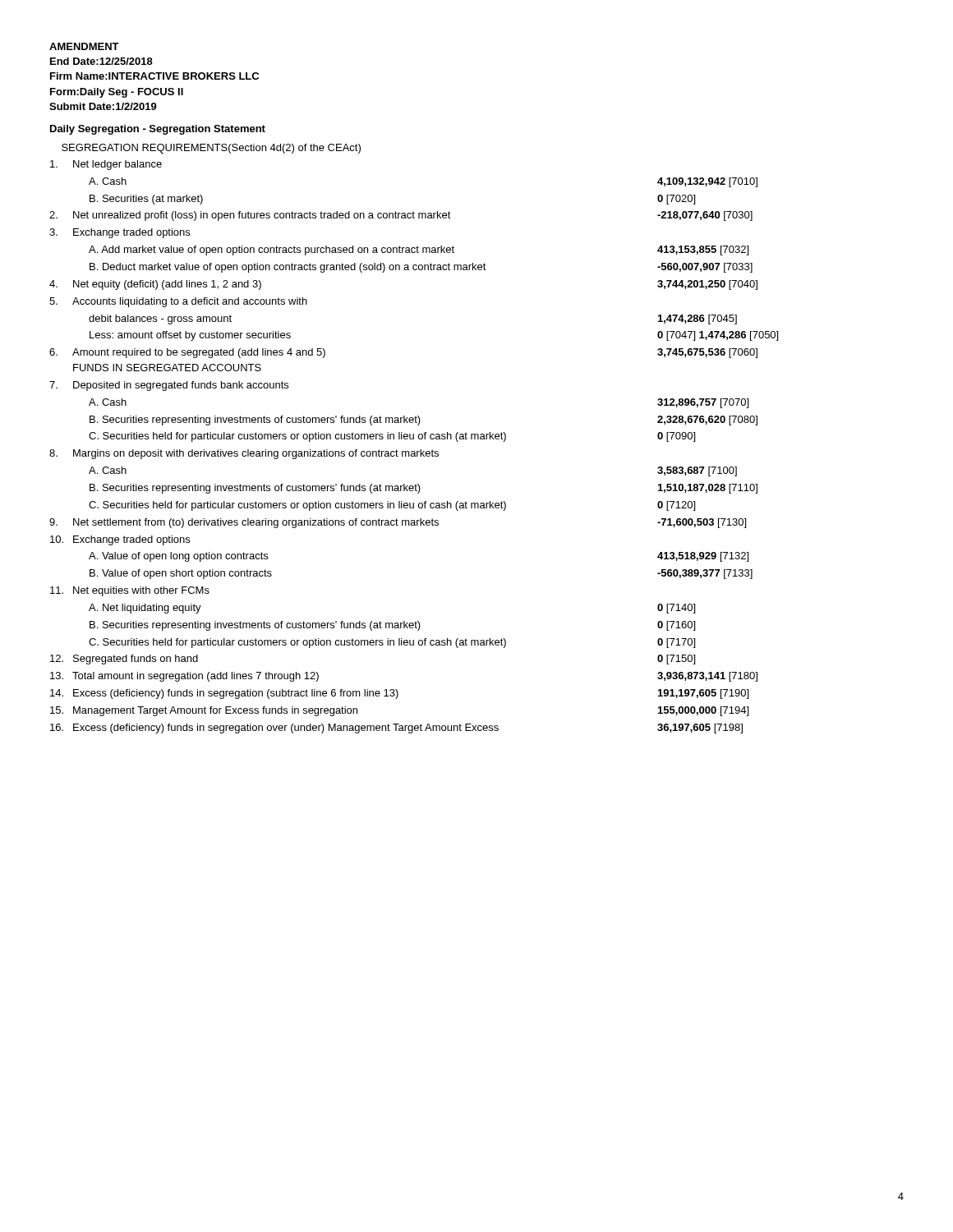This screenshot has height=1232, width=953.
Task: Point to the block beginning "13. Total amount in segregation (add"
Action: tap(185, 676)
